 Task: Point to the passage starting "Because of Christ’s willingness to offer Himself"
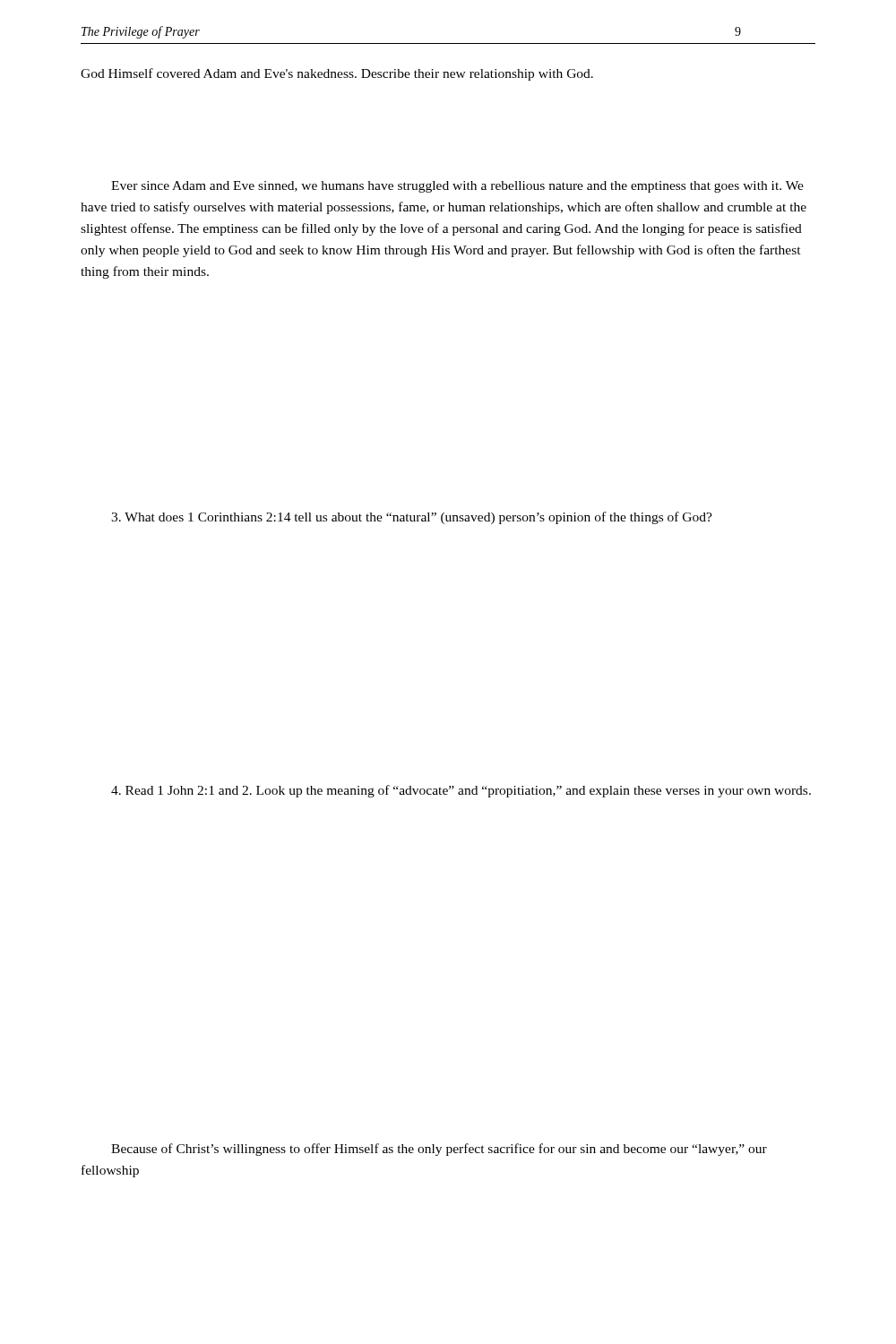tap(448, 1159)
